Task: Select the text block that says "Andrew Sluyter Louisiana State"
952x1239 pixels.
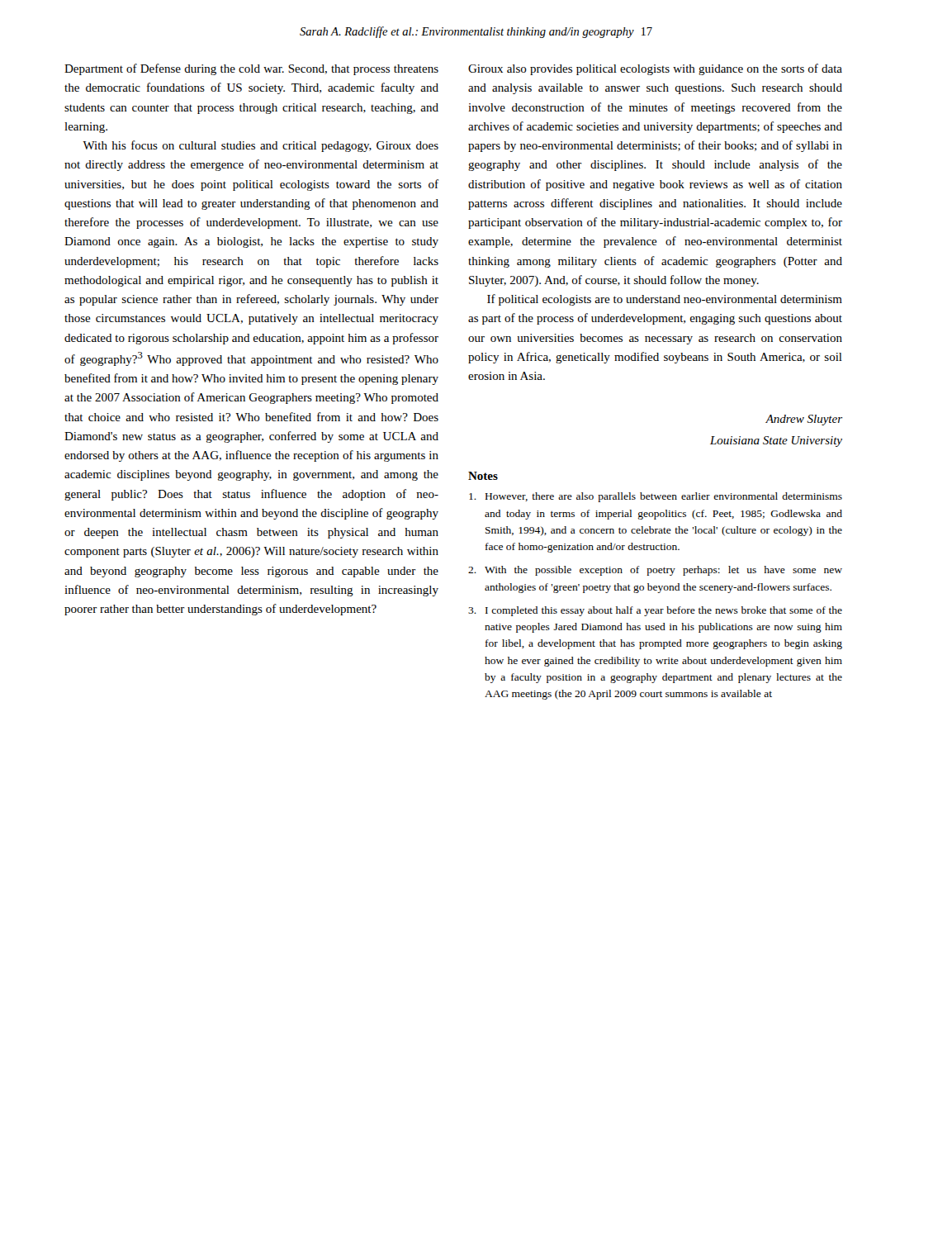Action: point(776,429)
